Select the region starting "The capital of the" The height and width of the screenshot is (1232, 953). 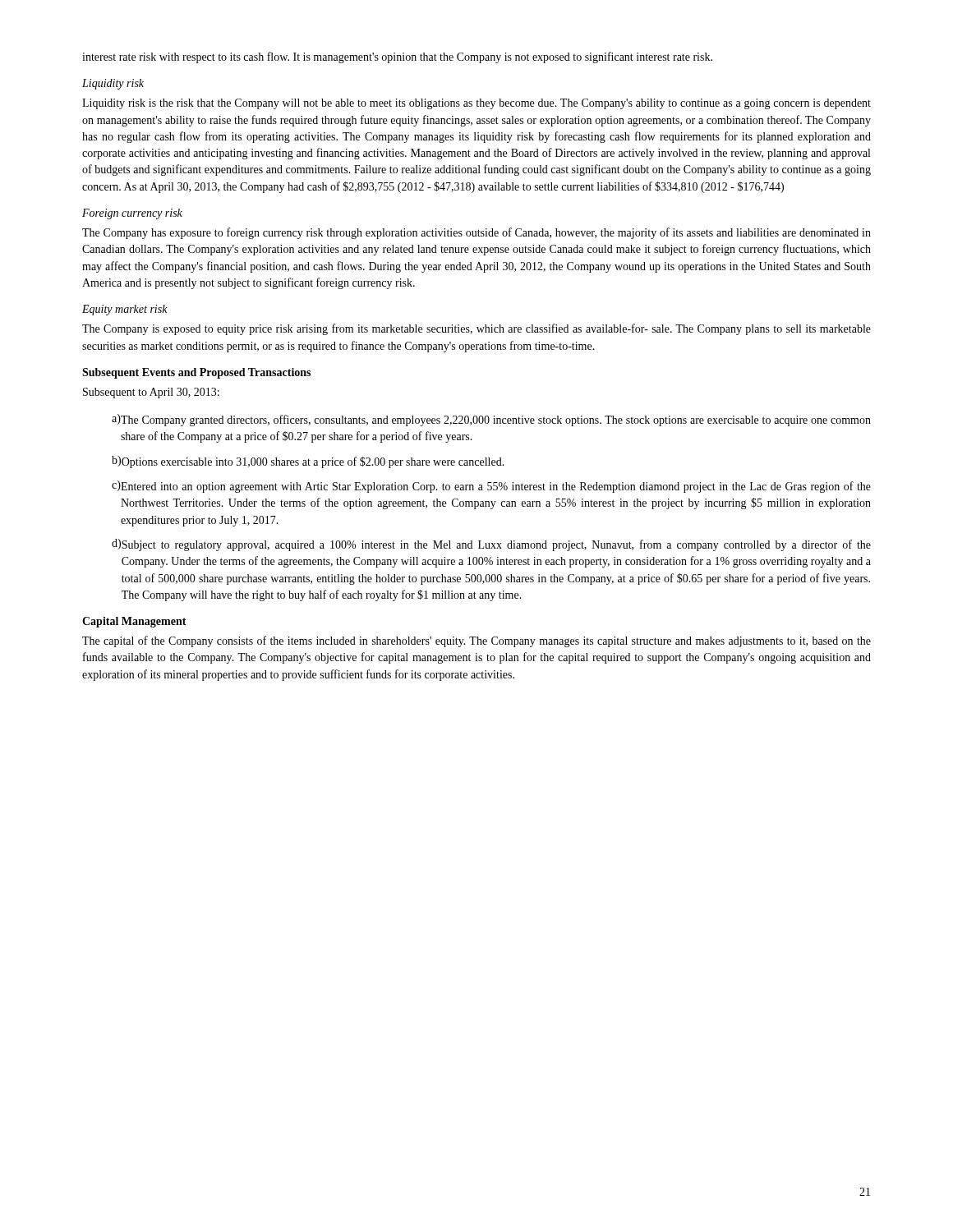tap(476, 658)
